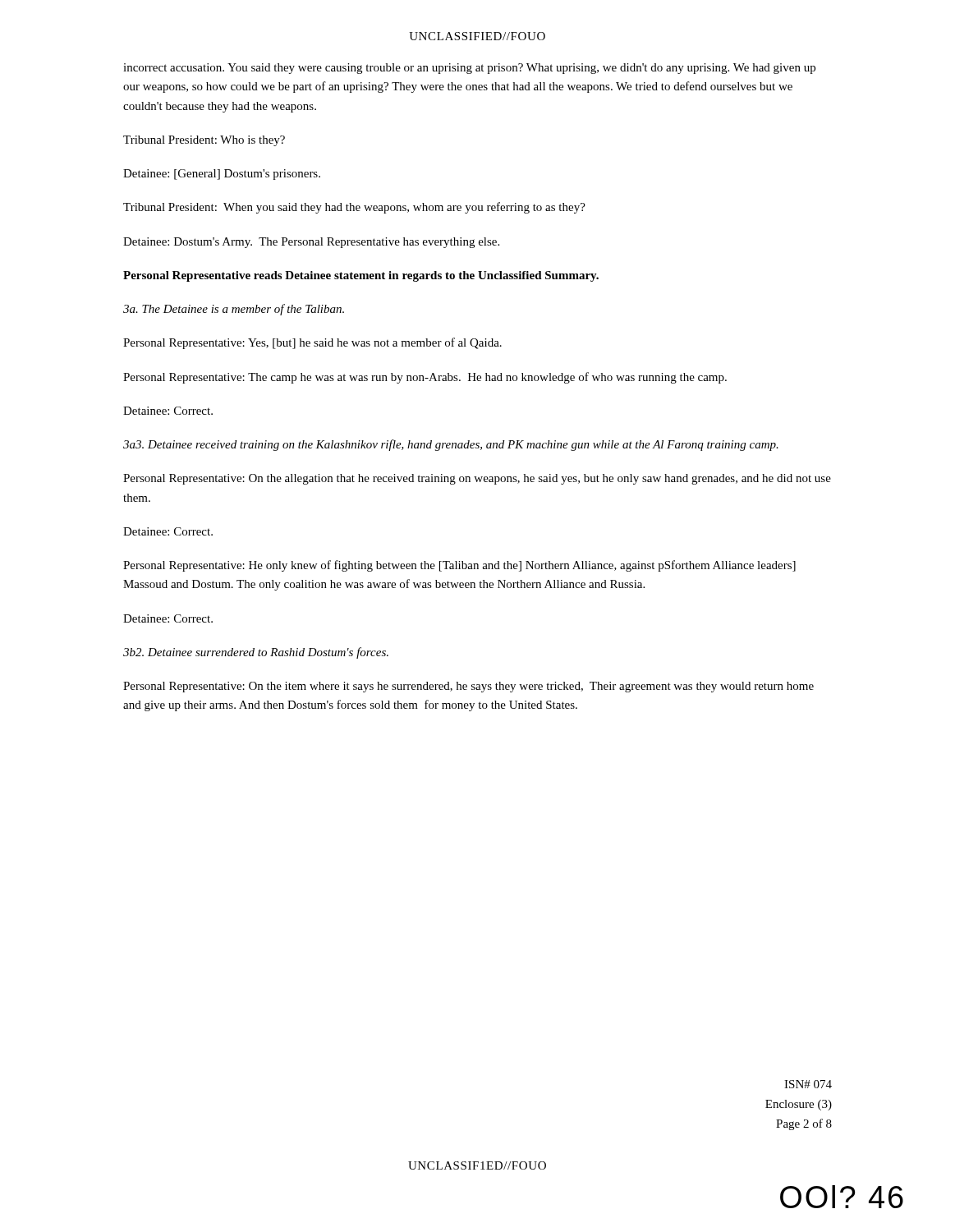Find the text block with the text "Tribunal President: Who"
The width and height of the screenshot is (955, 1232).
pos(204,139)
